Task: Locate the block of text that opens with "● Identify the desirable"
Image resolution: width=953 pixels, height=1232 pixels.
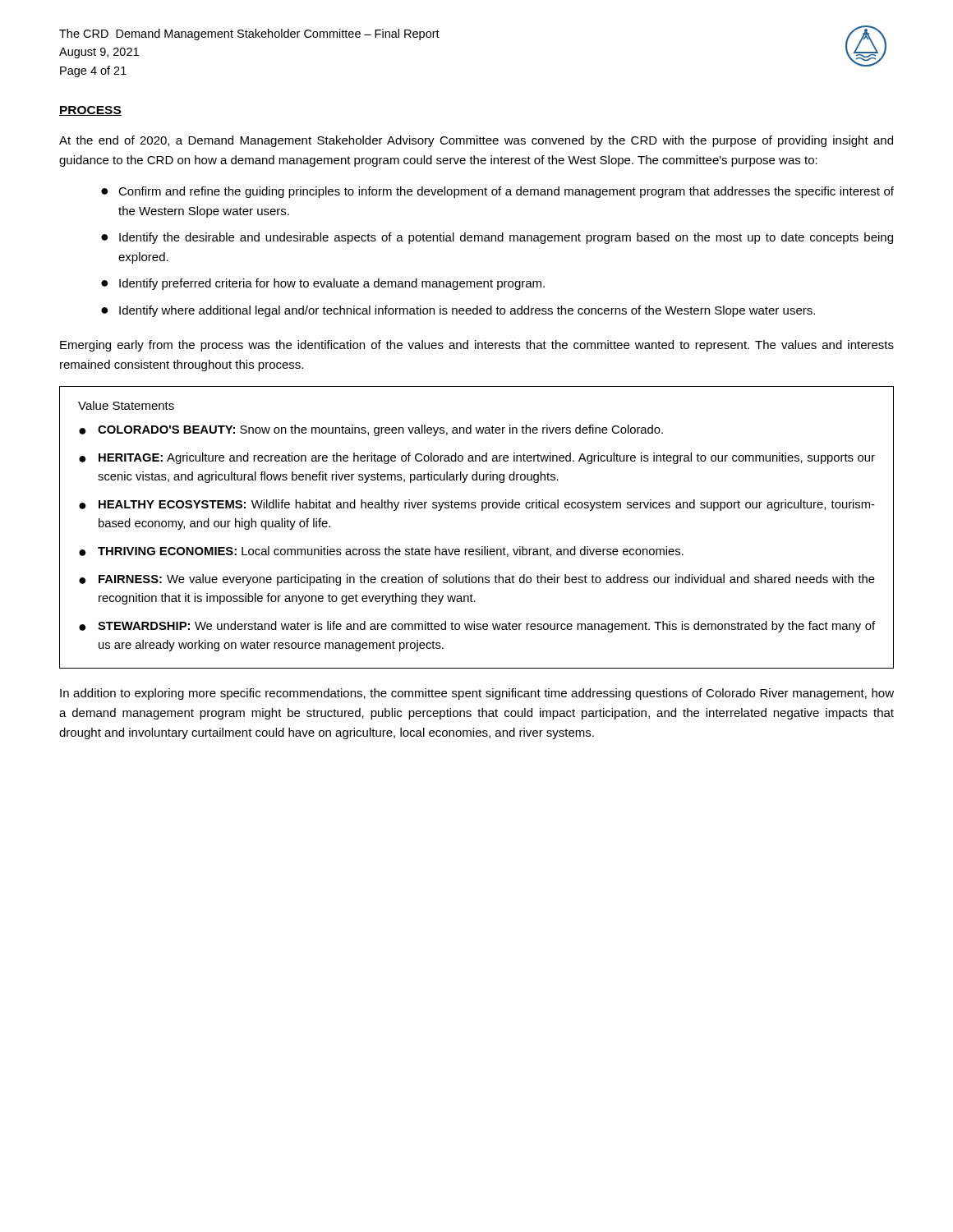Action: coord(497,248)
